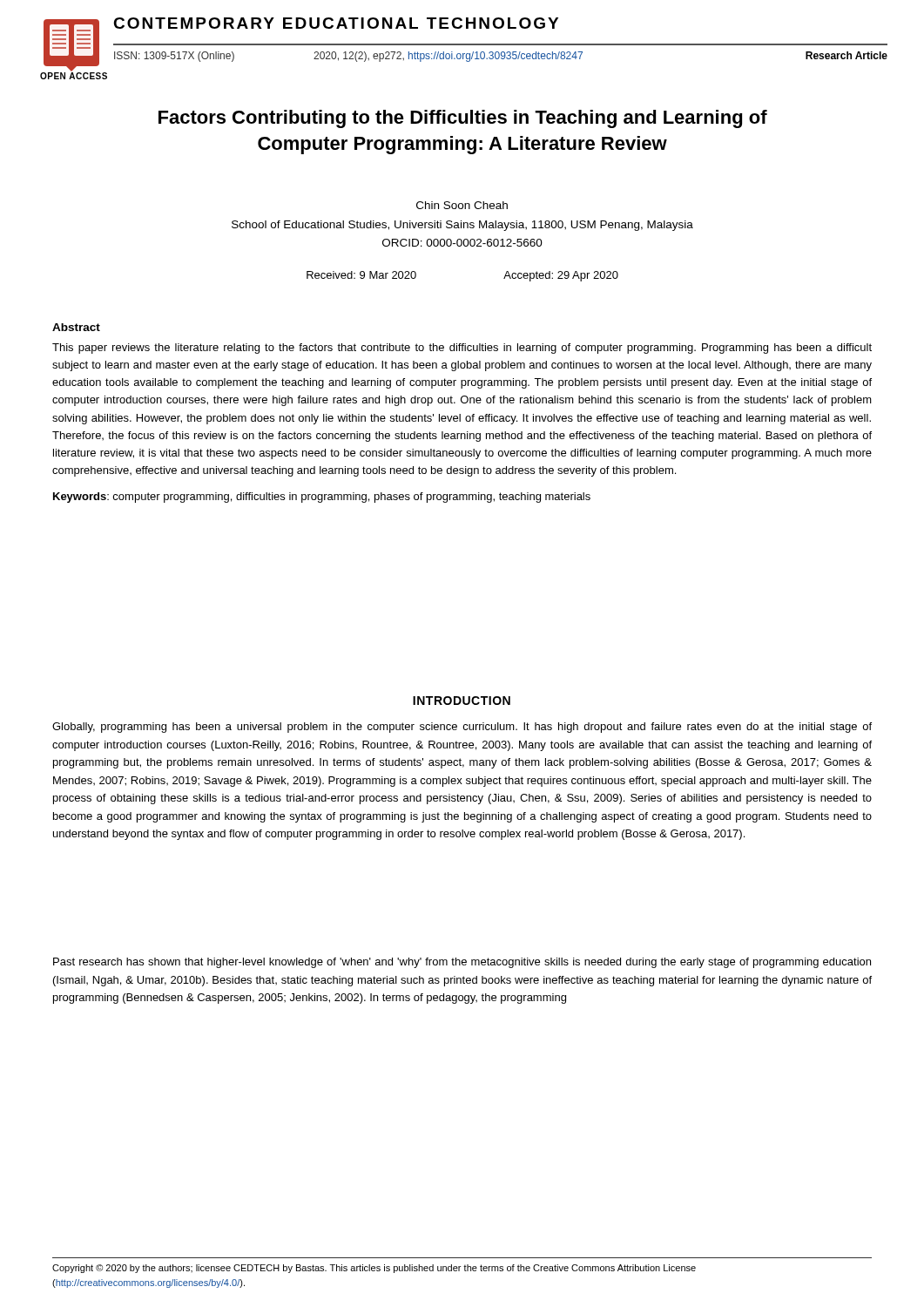This screenshot has height=1307, width=924.
Task: Click on the text that says "OPEN ACCESS"
Action: point(74,76)
